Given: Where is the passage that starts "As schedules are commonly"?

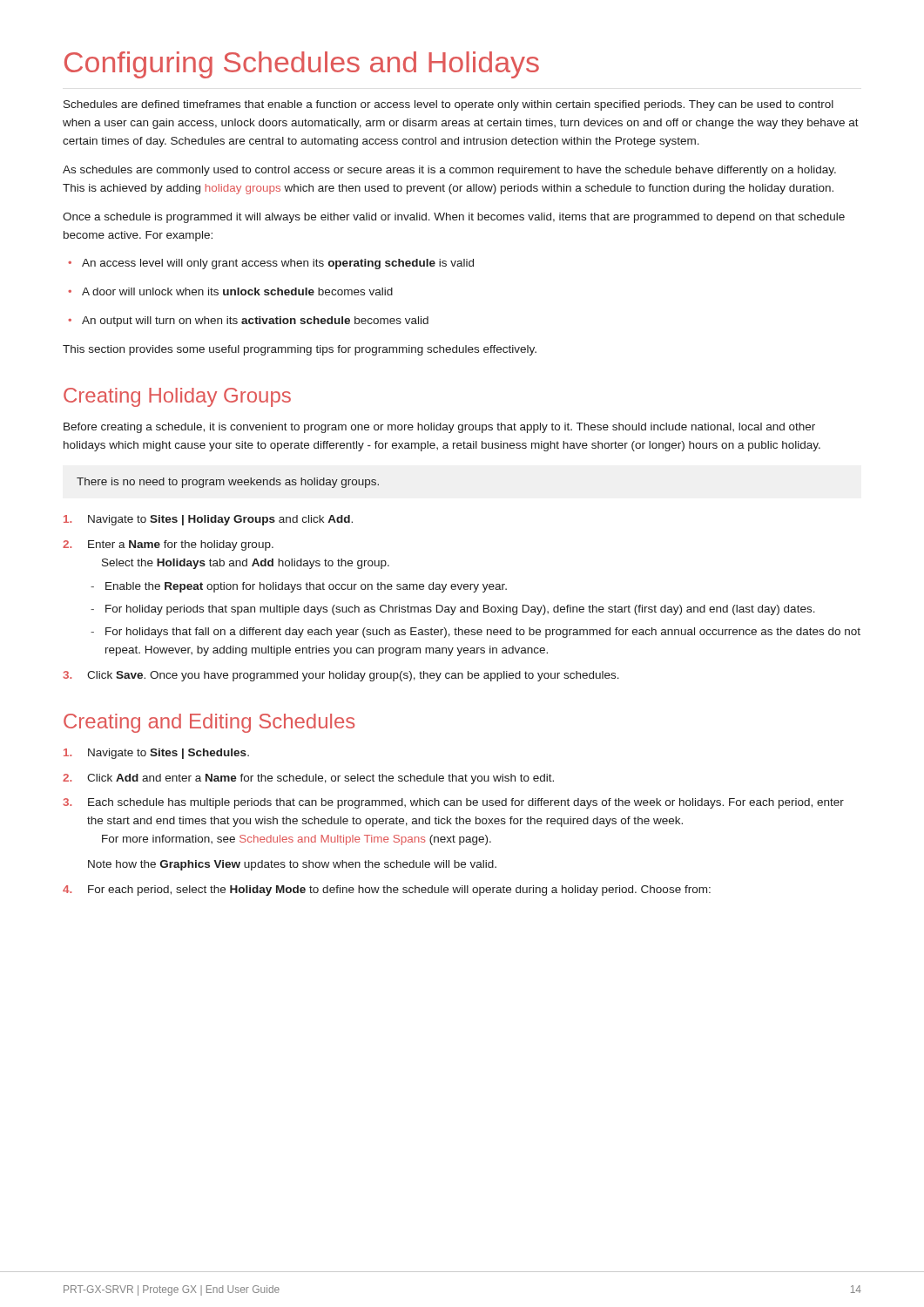Looking at the screenshot, I should coord(462,179).
